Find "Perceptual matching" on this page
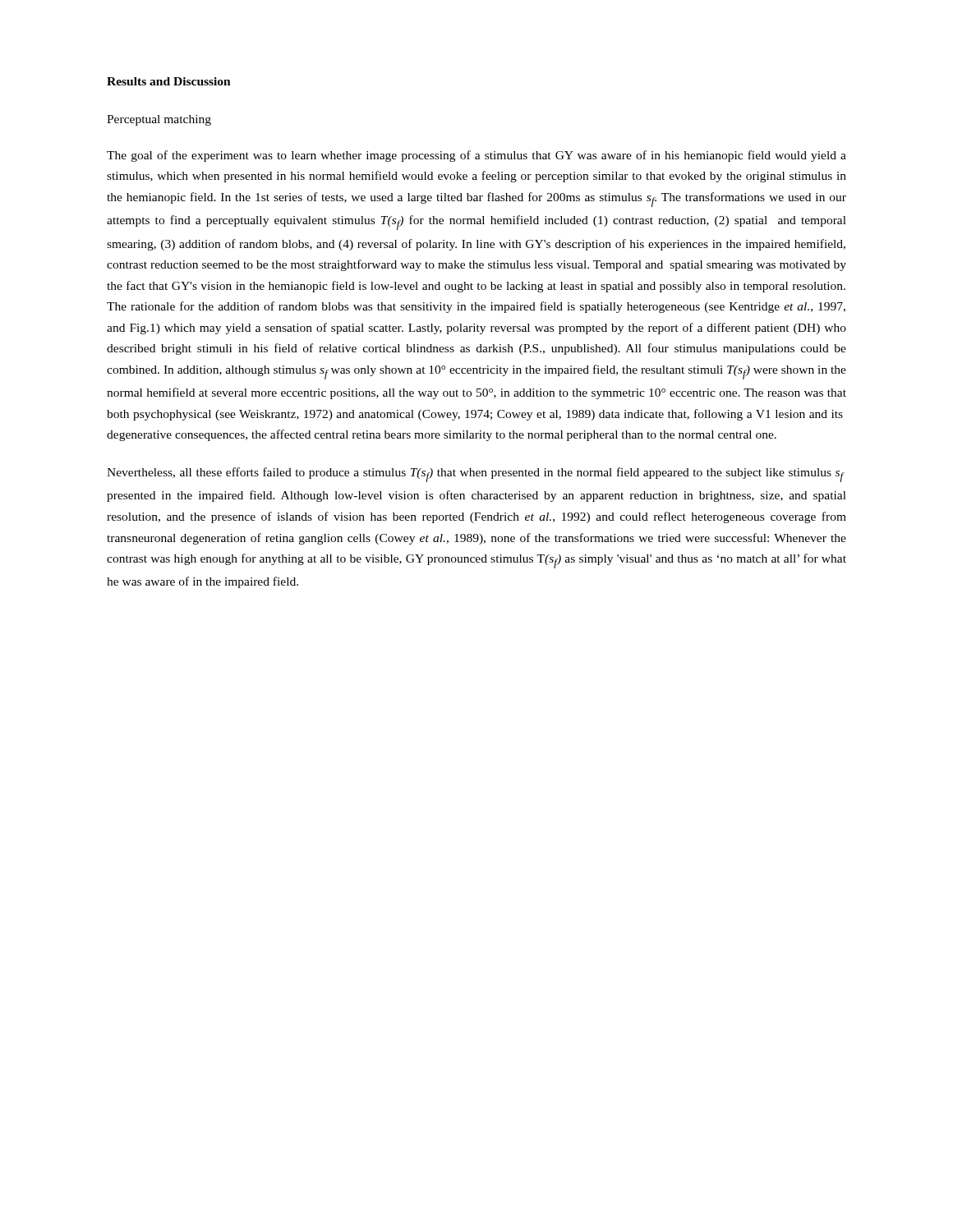Image resolution: width=953 pixels, height=1232 pixels. point(159,119)
